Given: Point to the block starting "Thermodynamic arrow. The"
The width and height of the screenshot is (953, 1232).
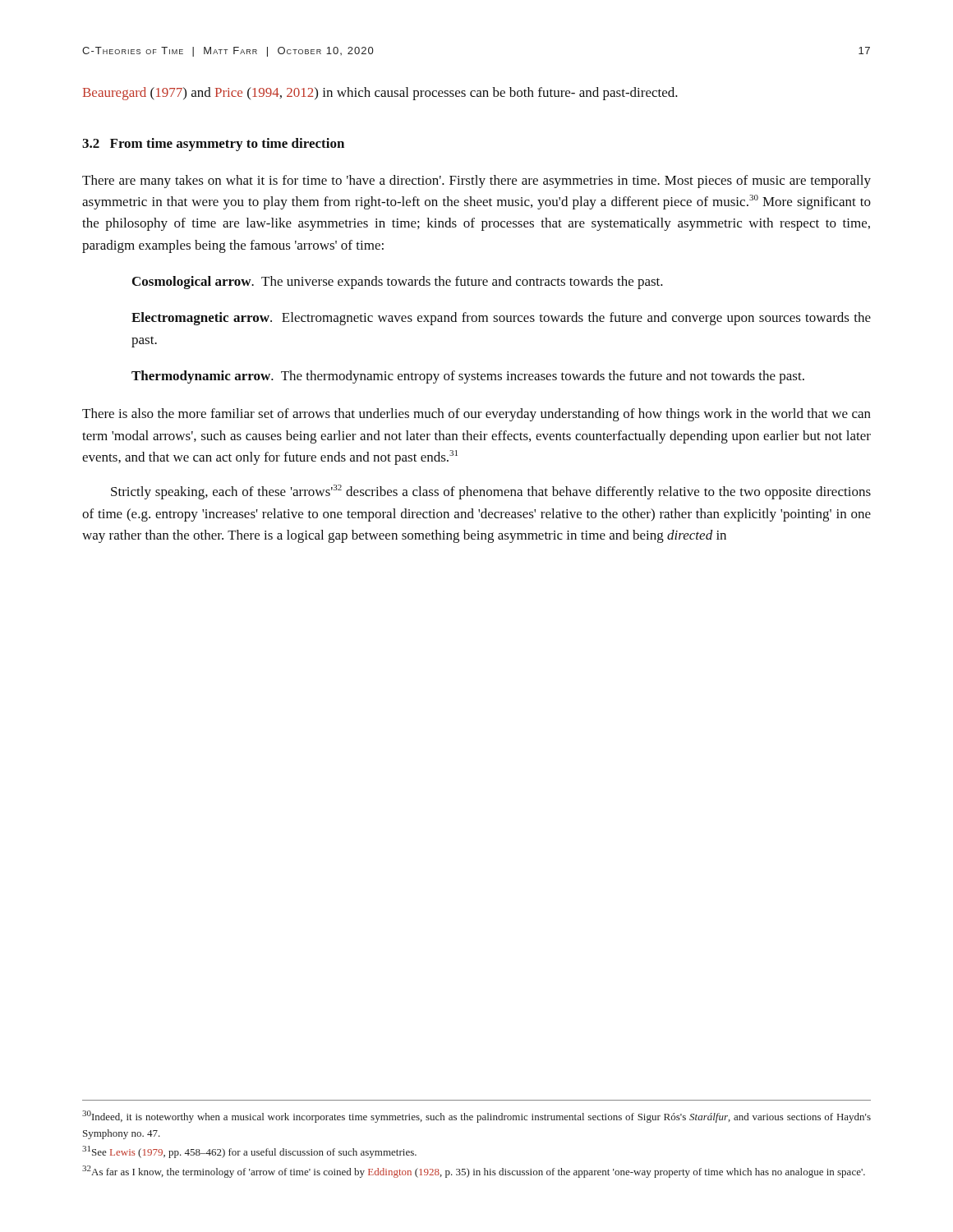Looking at the screenshot, I should (468, 376).
